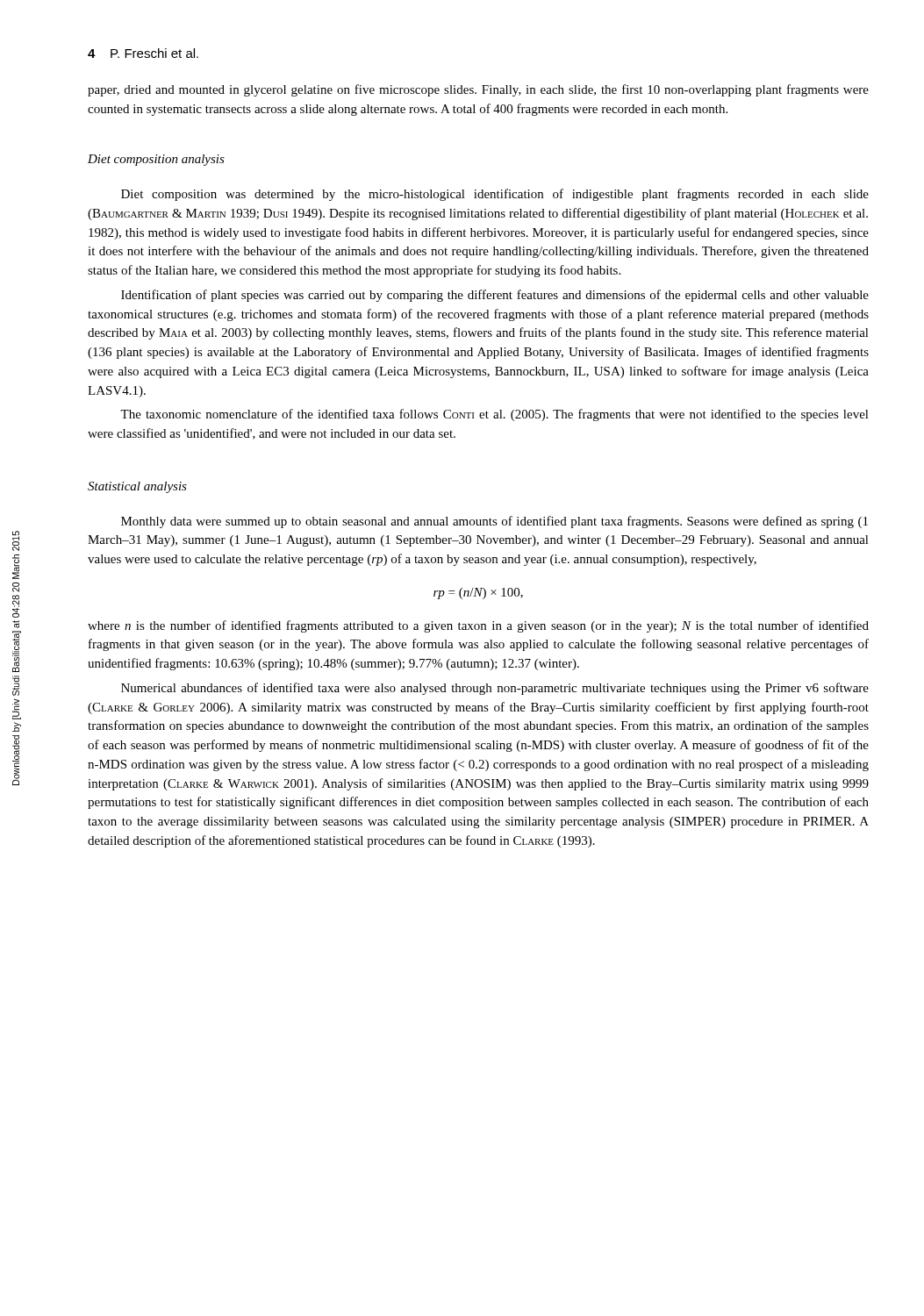Find the text block with the text "Diet composition was determined by the micro-histological"
924x1316 pixels.
(x=478, y=233)
